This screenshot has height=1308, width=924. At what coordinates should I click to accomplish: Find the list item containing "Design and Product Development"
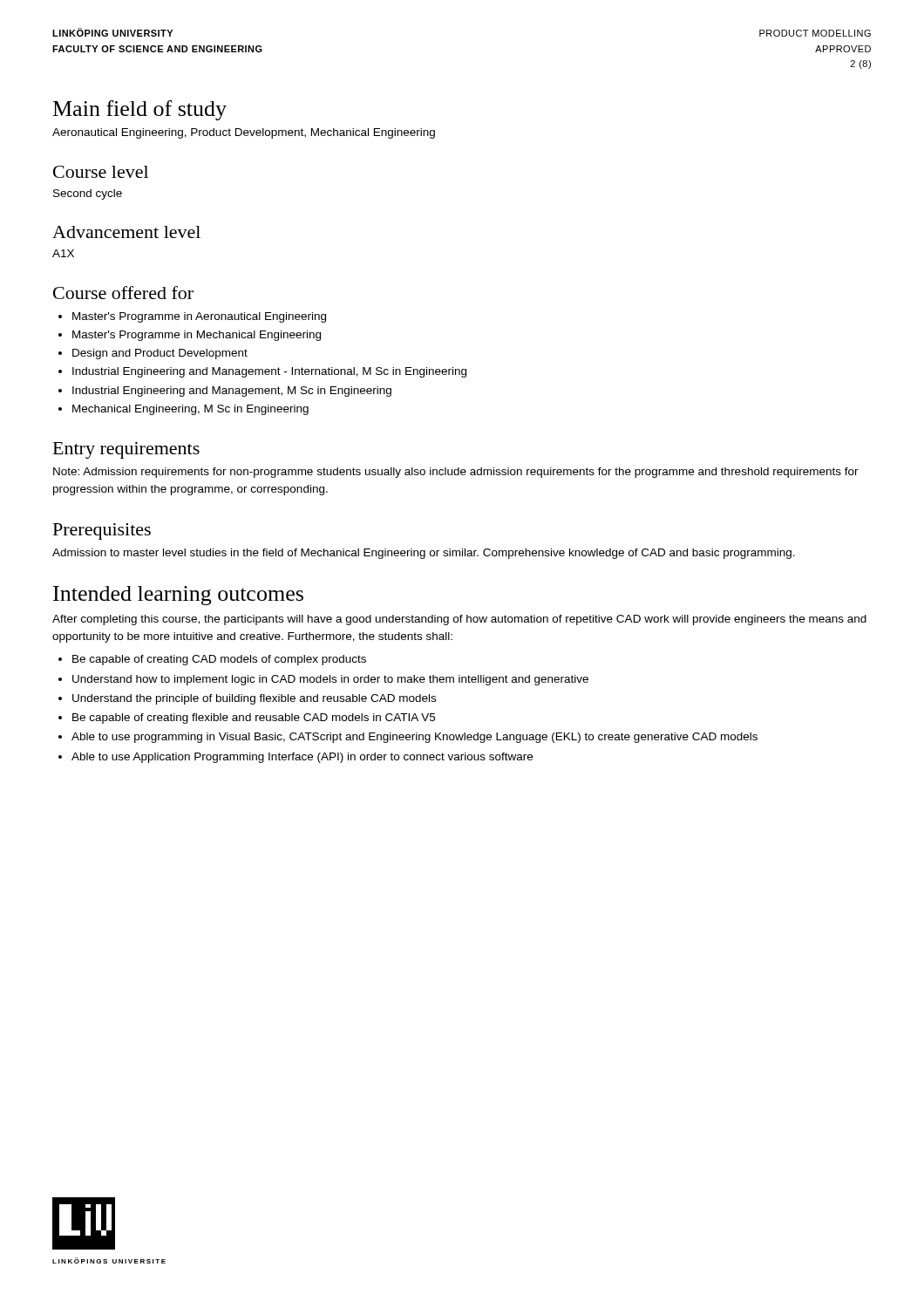pyautogui.click(x=159, y=353)
